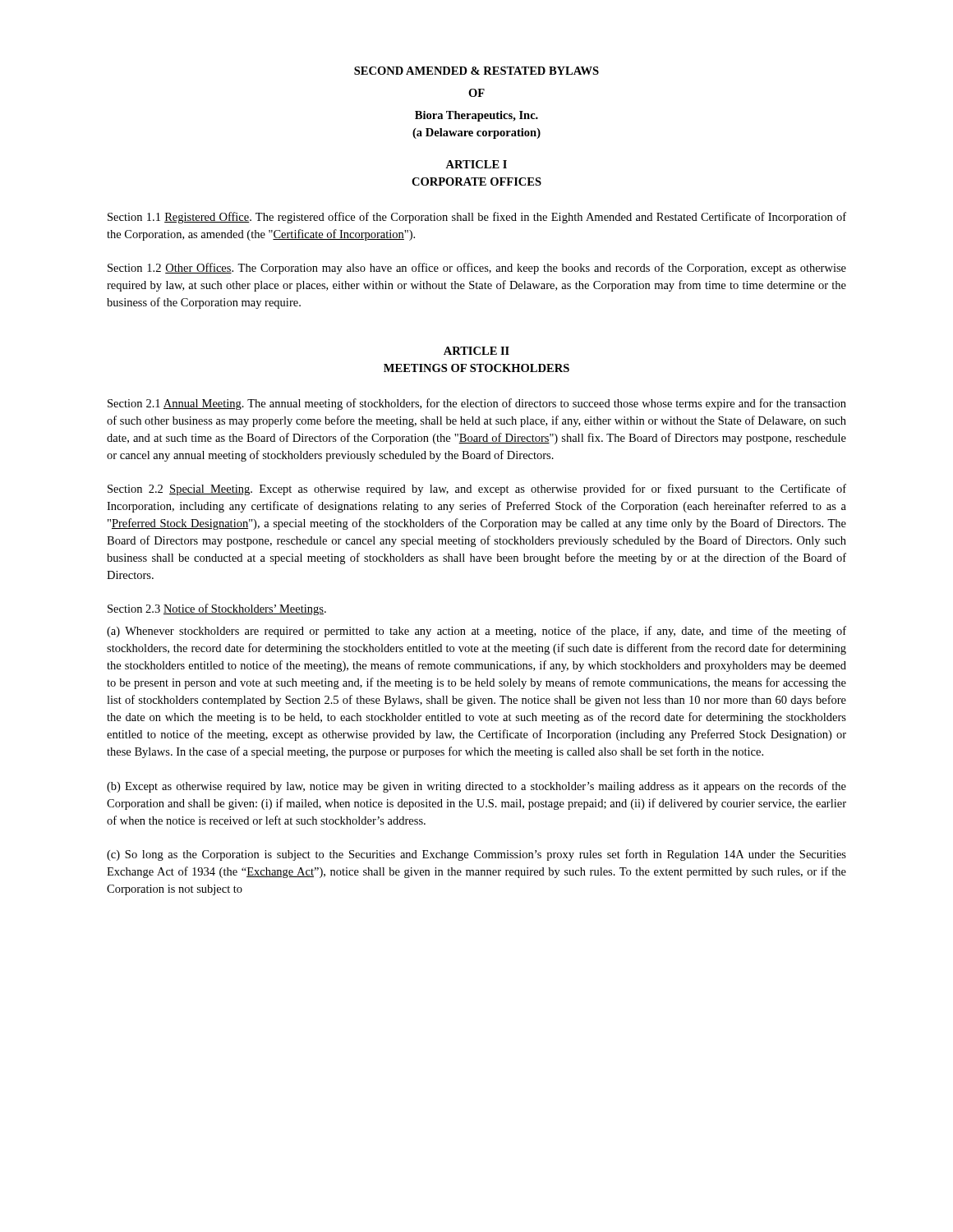The height and width of the screenshot is (1232, 953).
Task: Select the text block starting "(c) So long as the"
Action: [476, 871]
